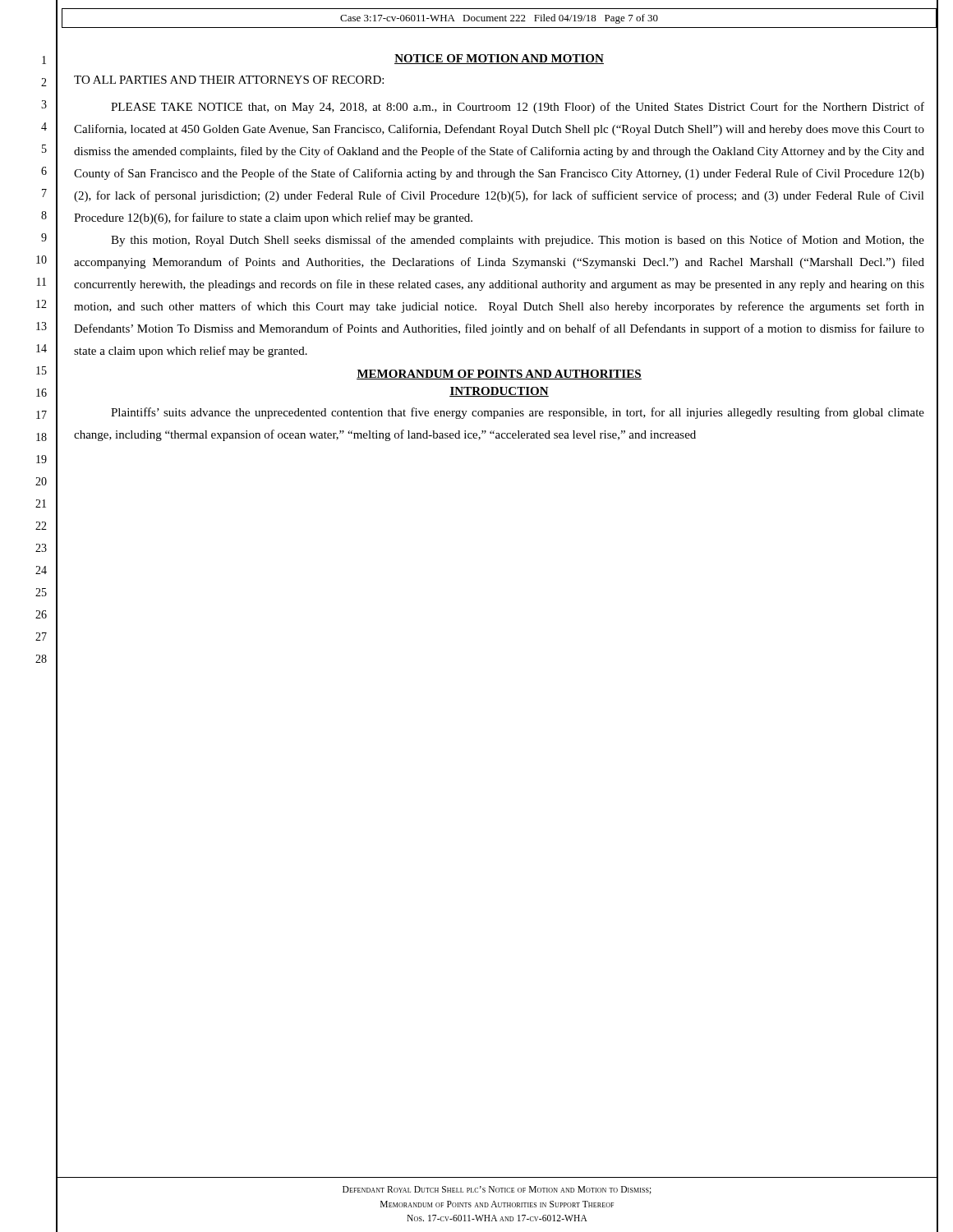Point to the passage starting "MEMORANDUM OF POINTS AND AUTHORITIES"

(499, 374)
